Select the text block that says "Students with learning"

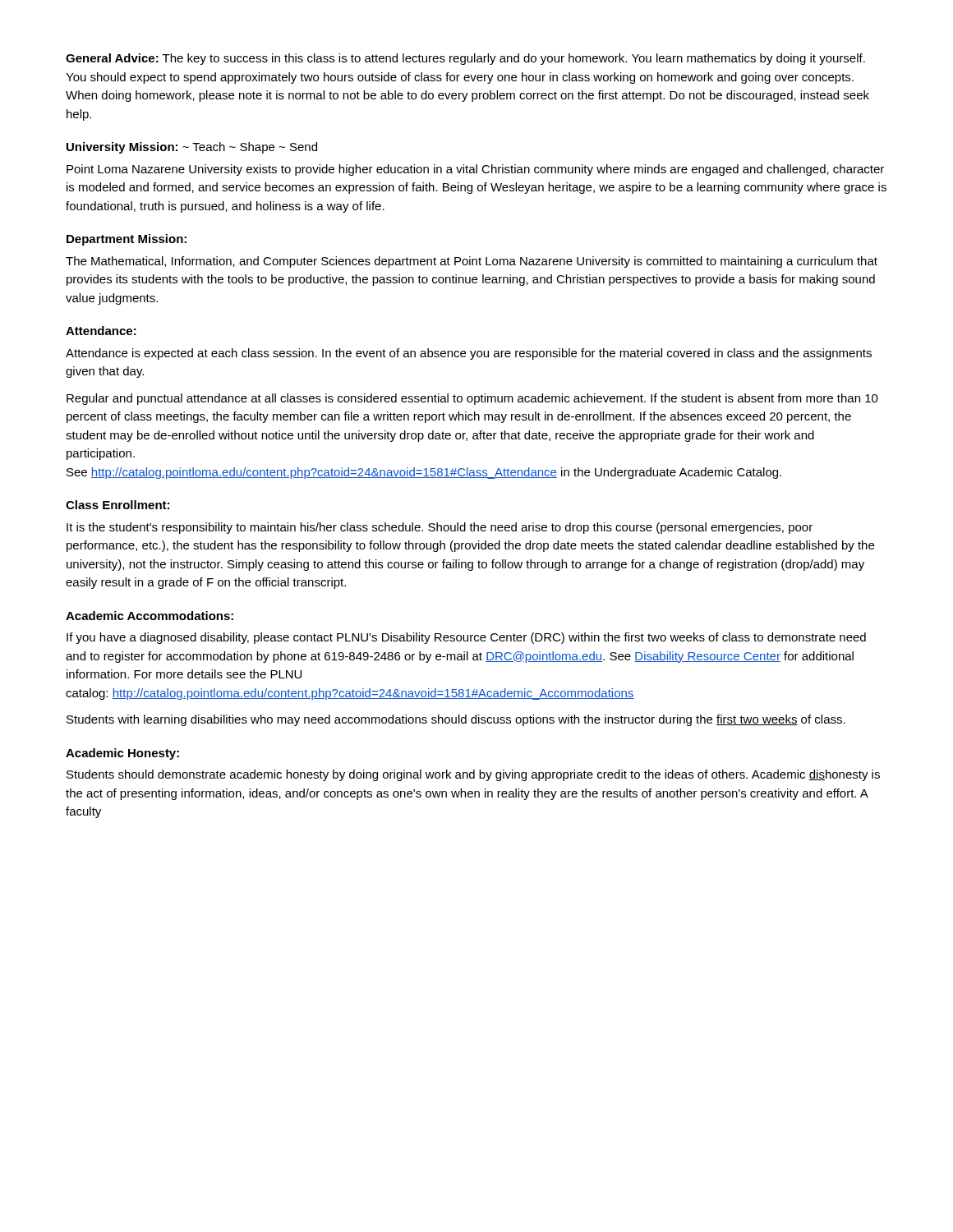coord(476,720)
